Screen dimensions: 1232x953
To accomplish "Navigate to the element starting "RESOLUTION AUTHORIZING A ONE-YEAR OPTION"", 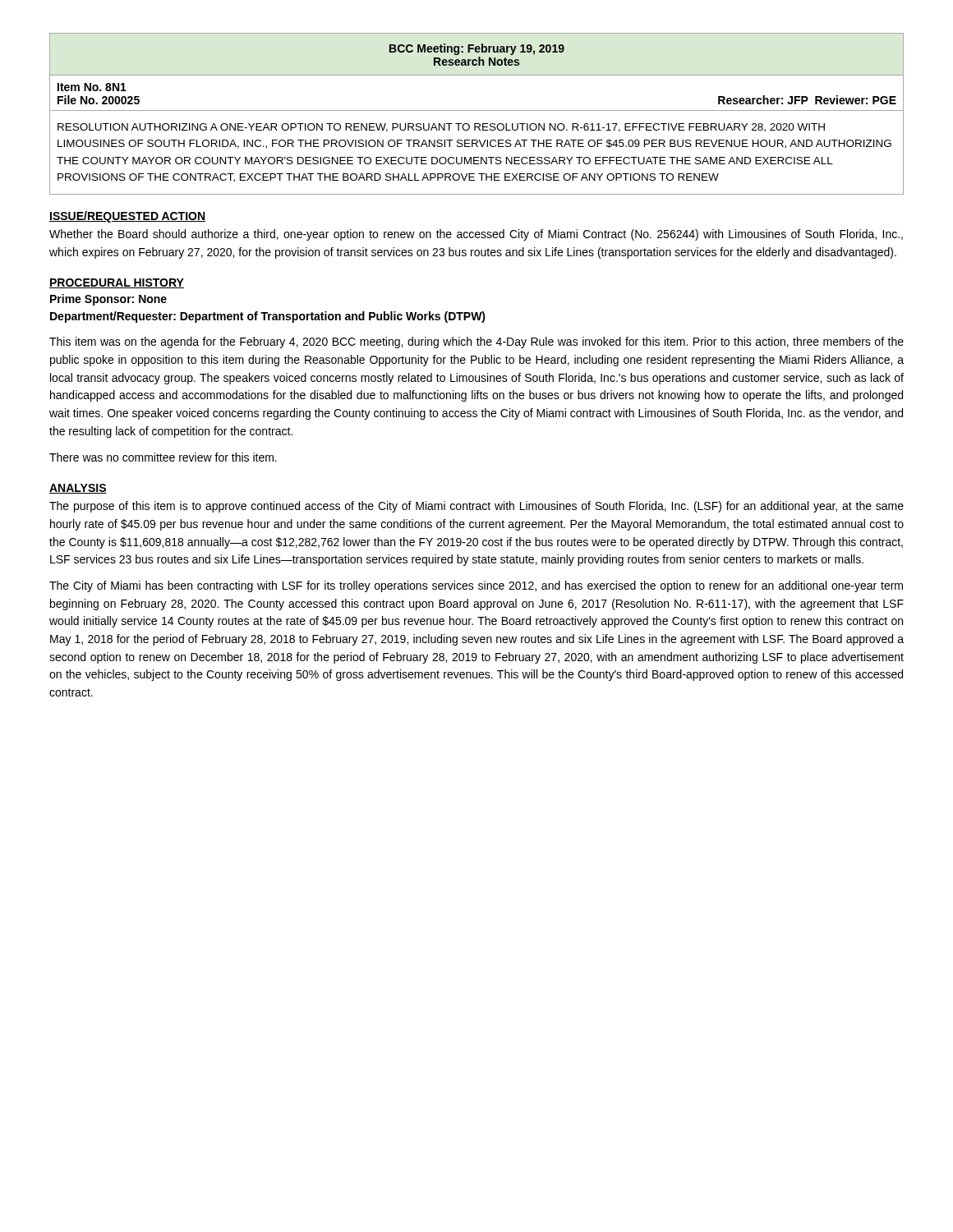I will (x=474, y=152).
